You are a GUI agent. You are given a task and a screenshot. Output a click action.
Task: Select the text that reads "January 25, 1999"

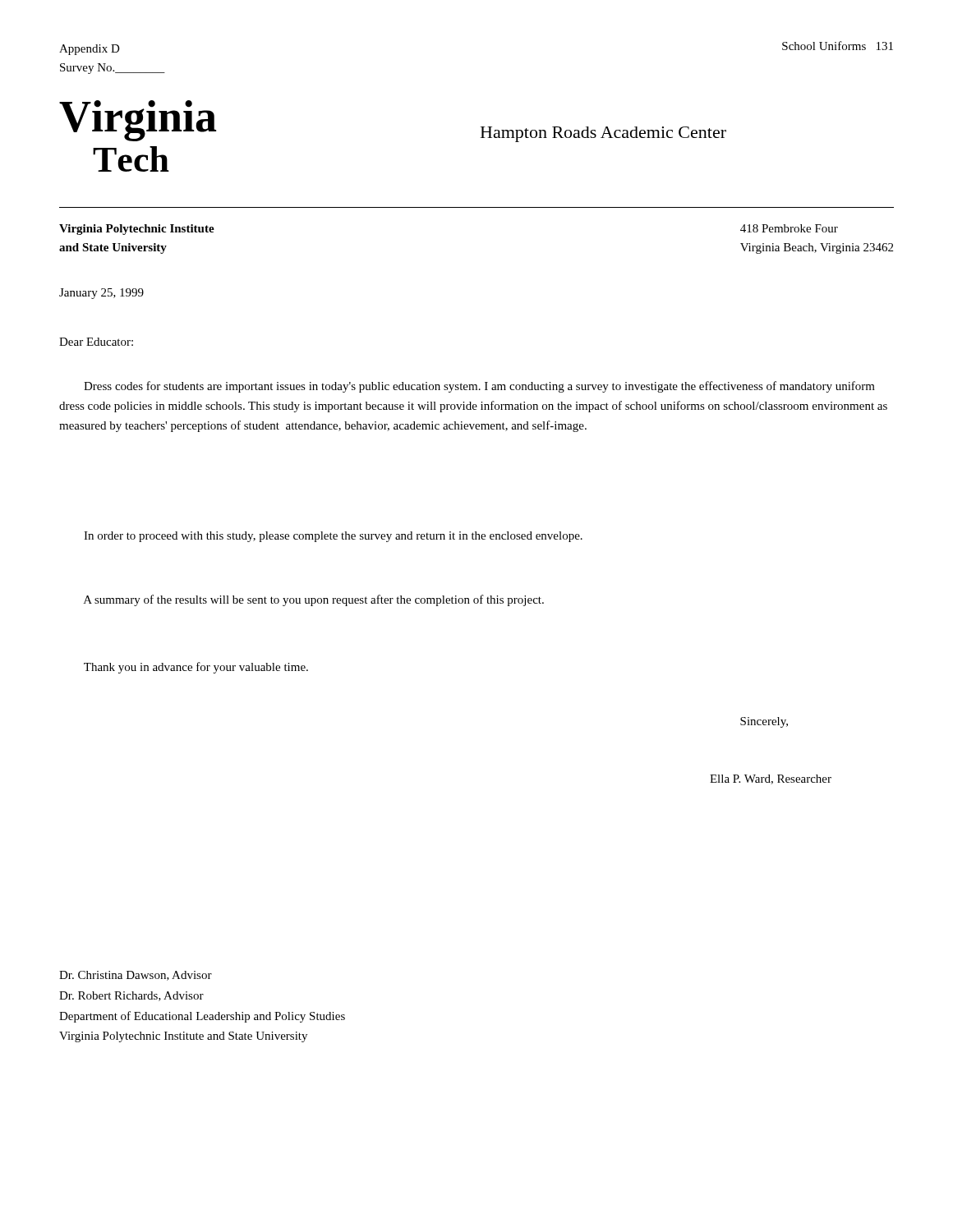click(x=101, y=292)
